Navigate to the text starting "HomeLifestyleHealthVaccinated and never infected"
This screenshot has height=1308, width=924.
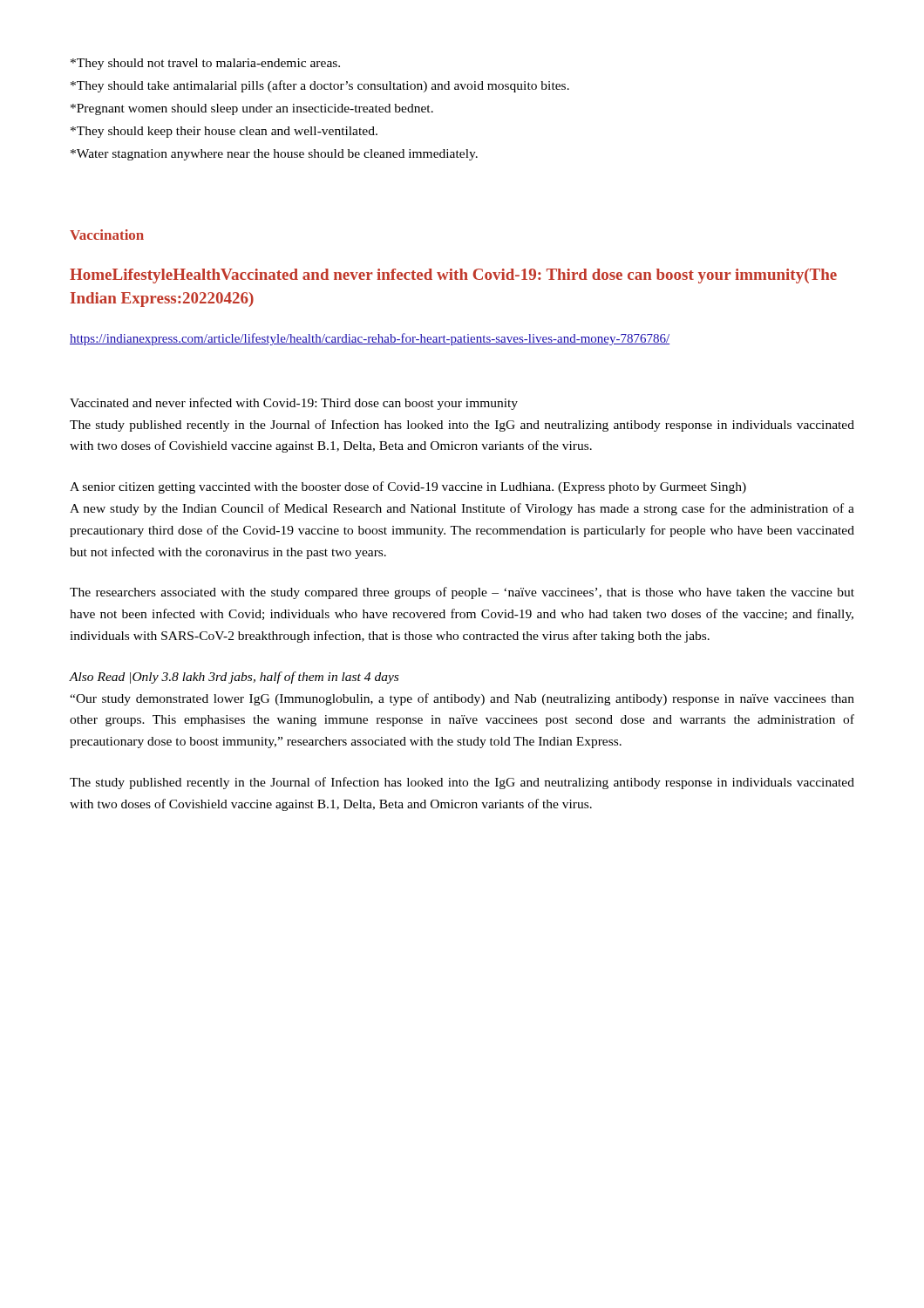(462, 287)
